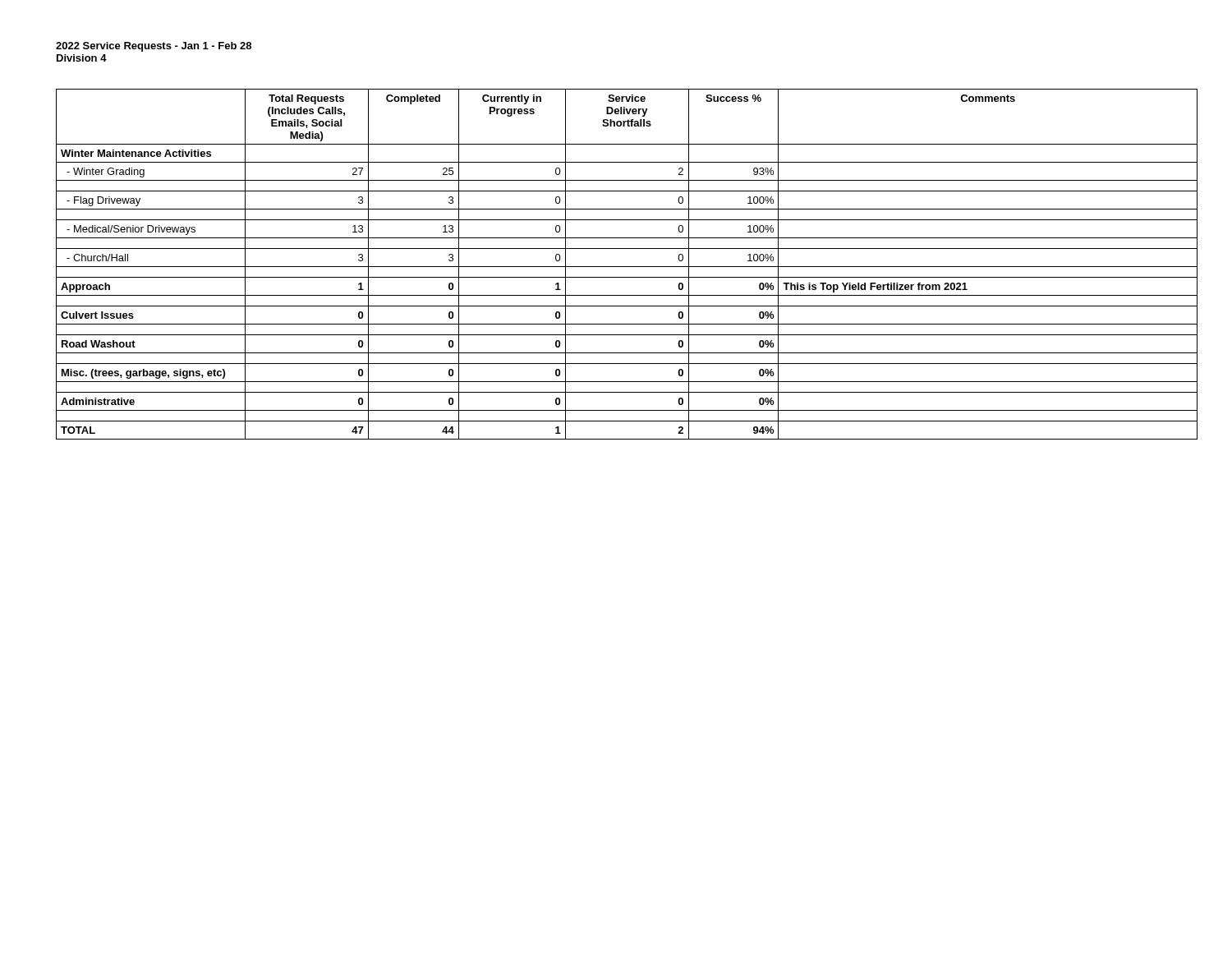Screen dimensions: 953x1232
Task: Where is the section header that starts "2022 Service Requests - Jan"?
Action: 154,52
